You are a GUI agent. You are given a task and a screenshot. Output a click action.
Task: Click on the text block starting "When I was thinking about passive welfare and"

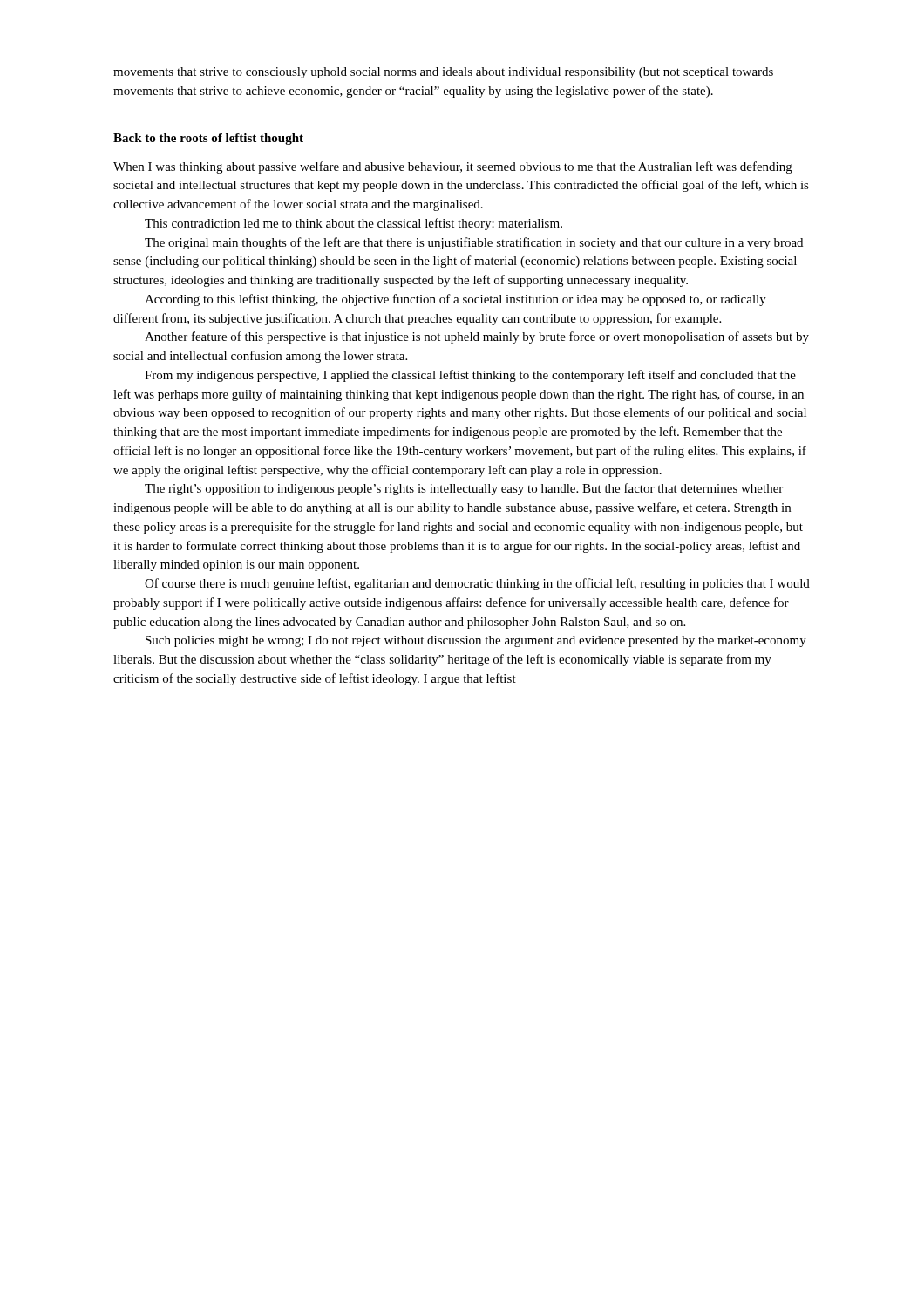462,423
